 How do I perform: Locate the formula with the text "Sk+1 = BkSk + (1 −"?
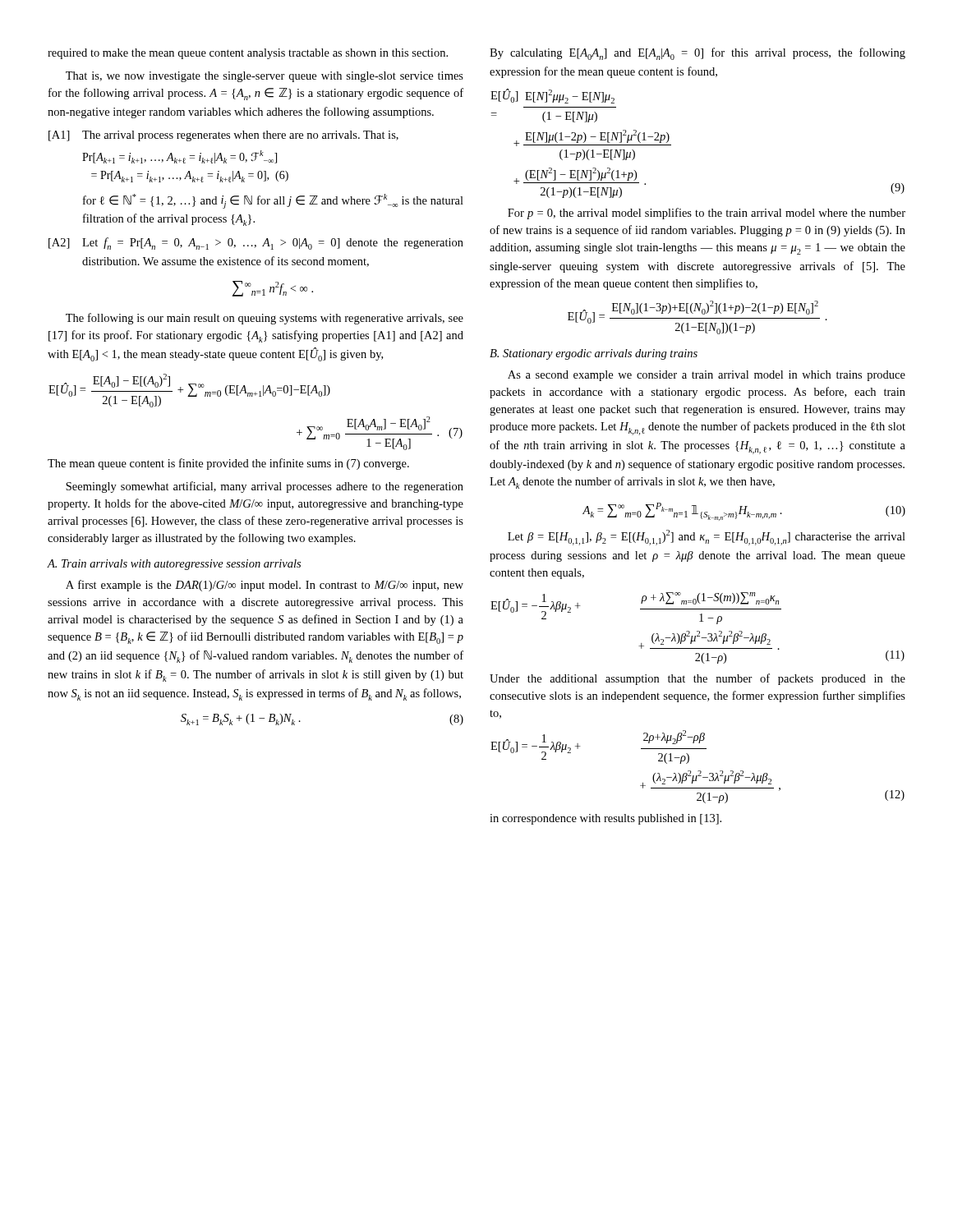[x=255, y=719]
